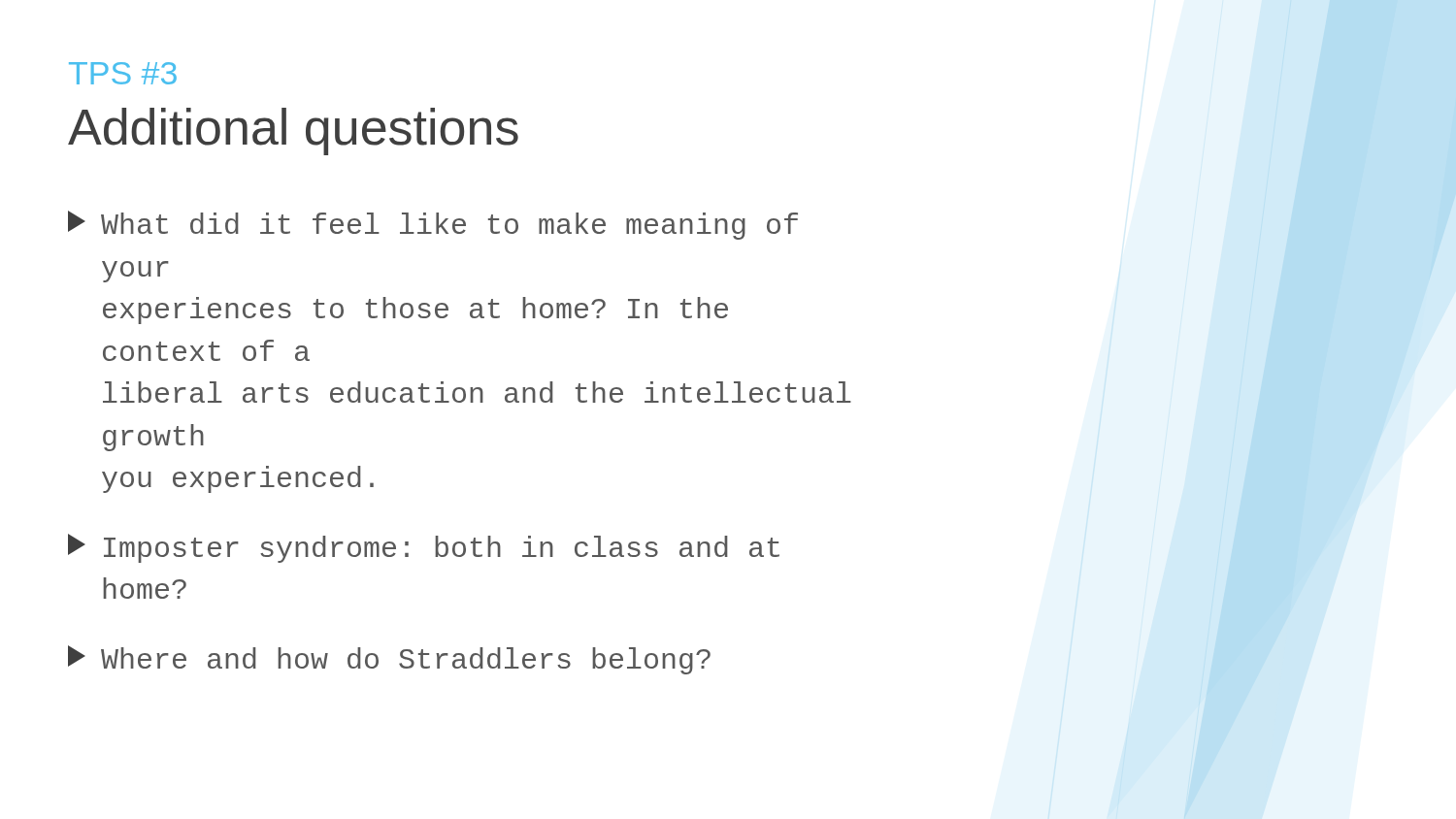Viewport: 1456px width, 819px height.
Task: Locate the title that opens with "TPS #3 Additional"
Action: [x=461, y=105]
